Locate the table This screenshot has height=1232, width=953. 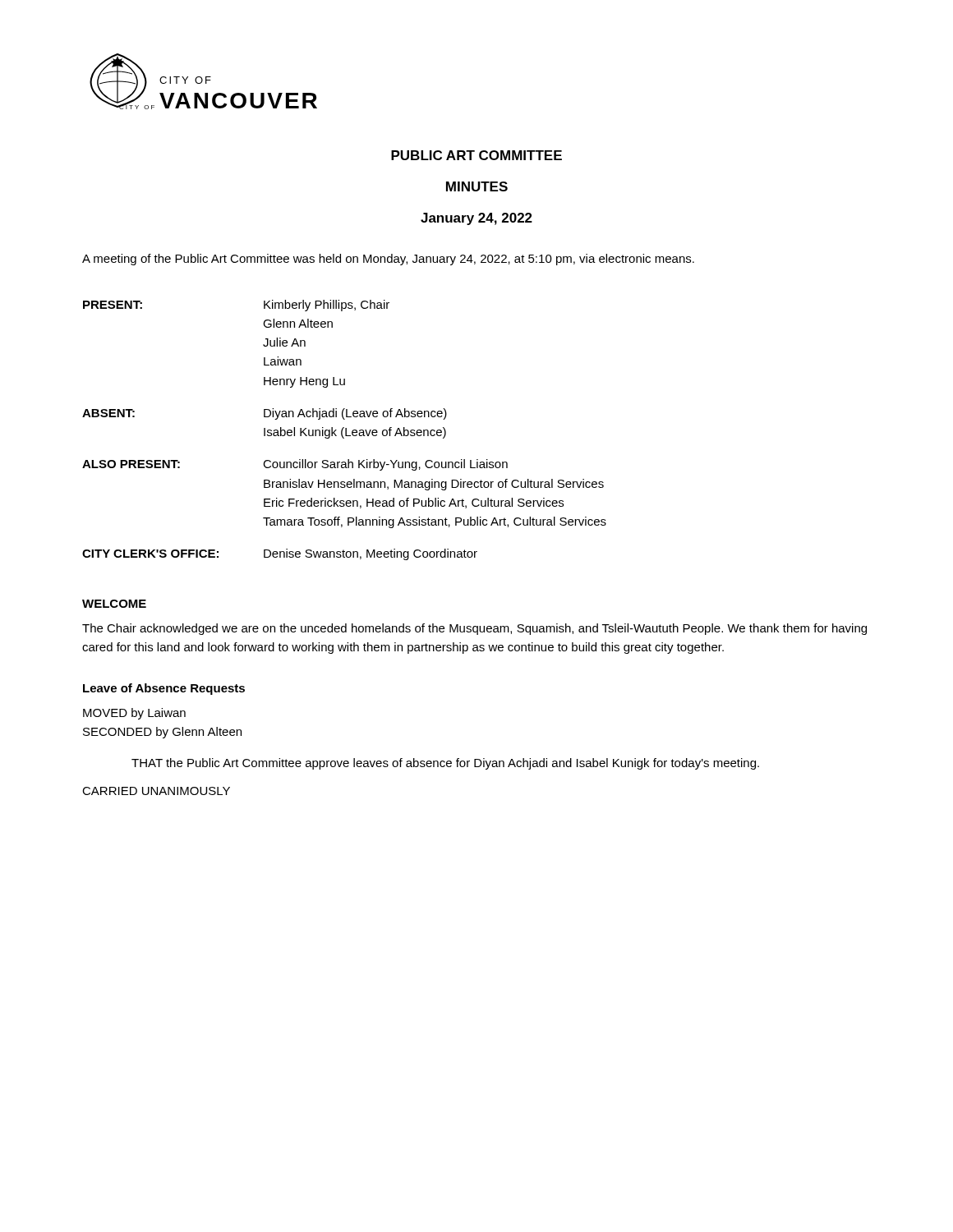point(476,429)
